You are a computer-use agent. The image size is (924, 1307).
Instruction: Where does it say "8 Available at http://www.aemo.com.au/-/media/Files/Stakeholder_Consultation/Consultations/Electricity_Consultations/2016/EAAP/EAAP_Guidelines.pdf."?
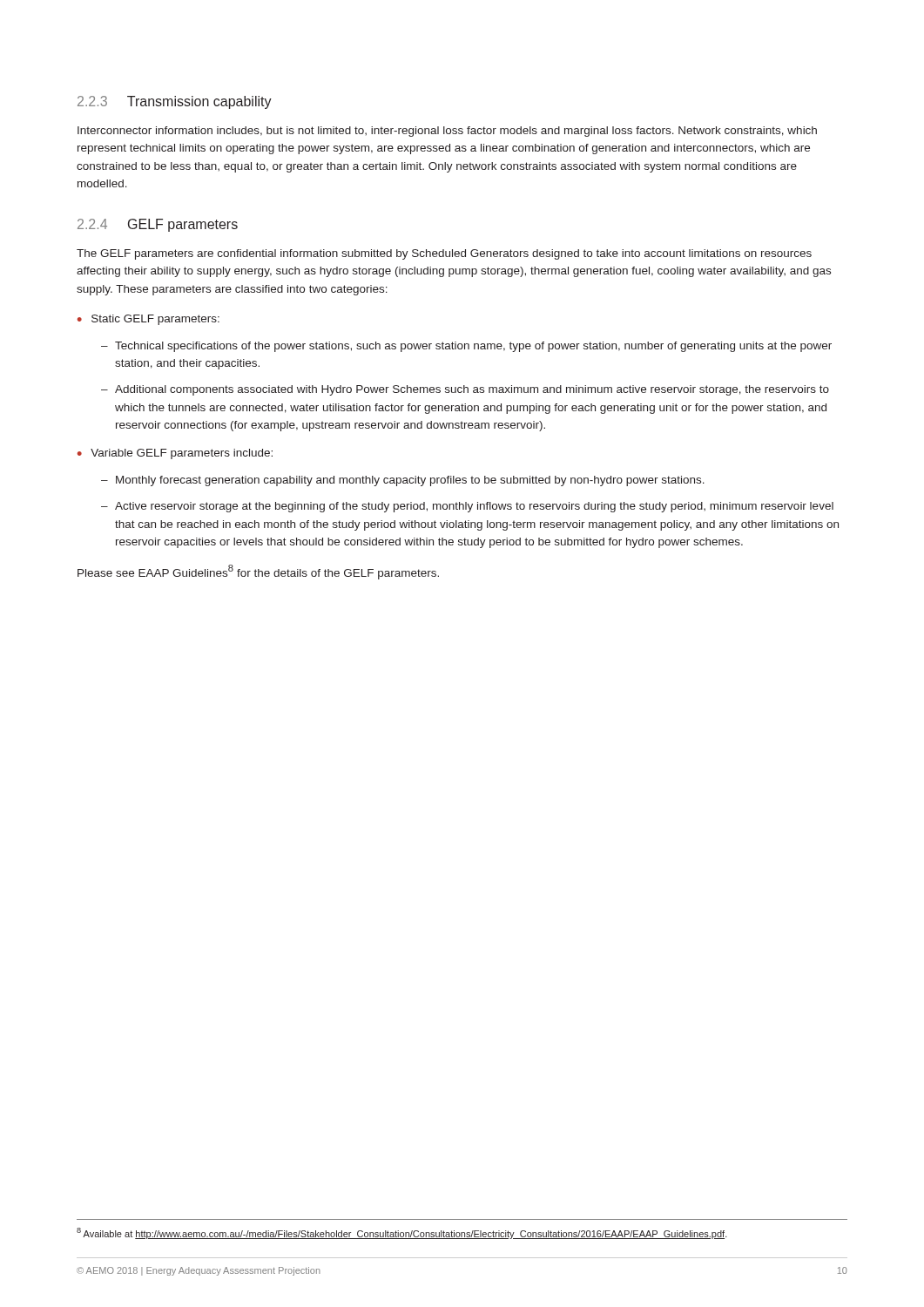pos(402,1232)
